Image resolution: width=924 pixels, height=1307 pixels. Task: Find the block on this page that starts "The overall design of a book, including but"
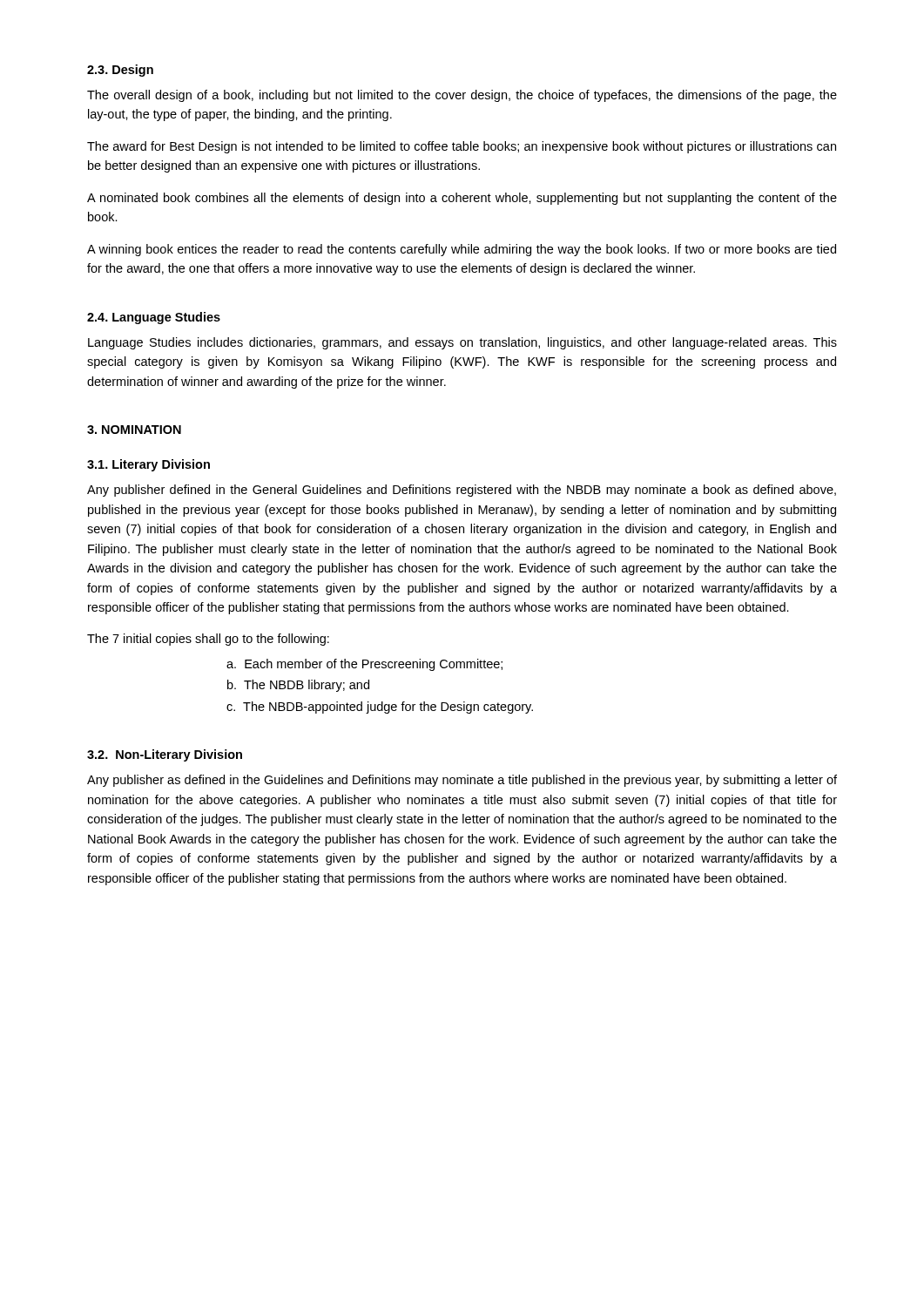point(462,105)
